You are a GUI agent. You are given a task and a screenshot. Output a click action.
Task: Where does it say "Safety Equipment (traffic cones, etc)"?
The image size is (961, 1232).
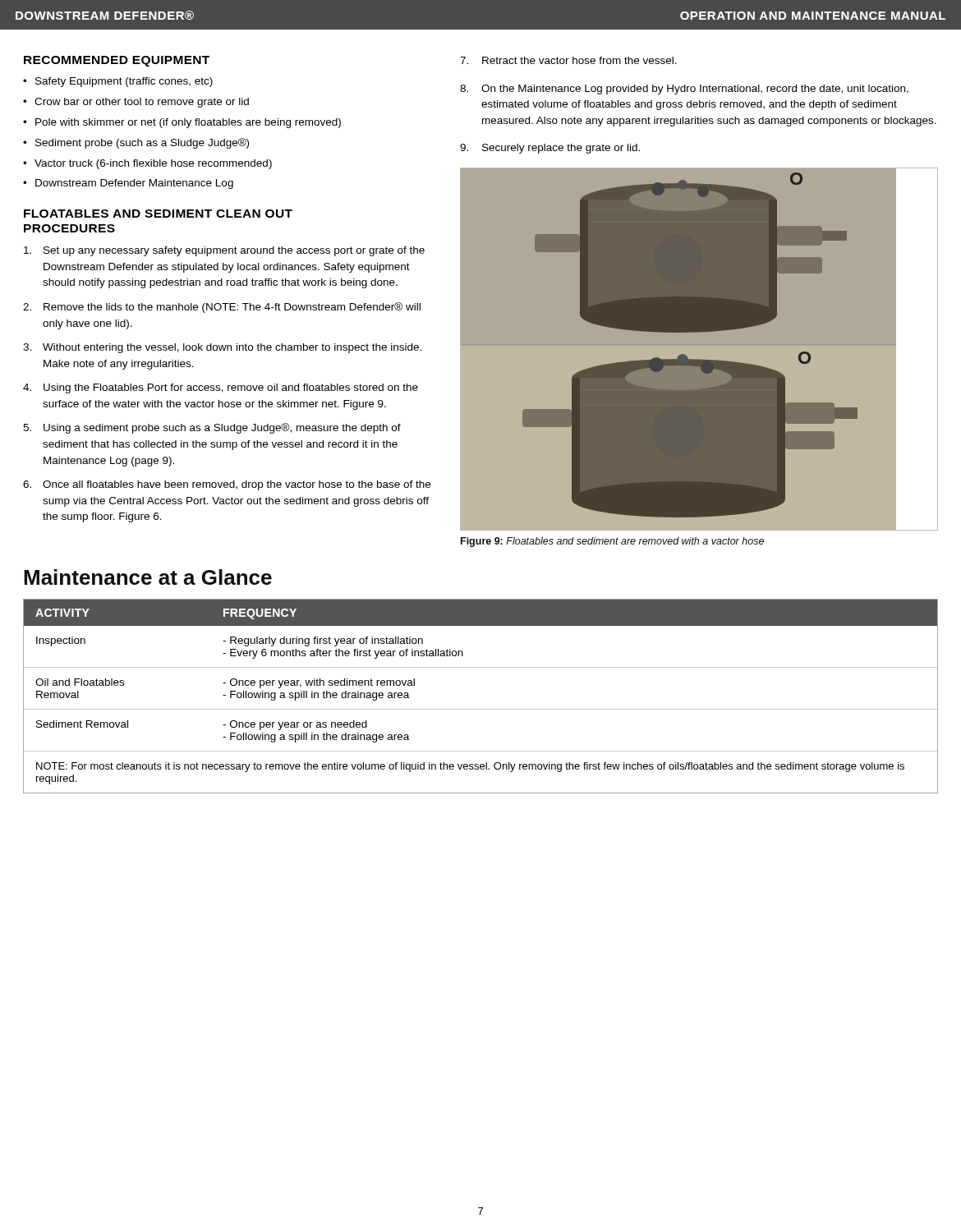124,81
